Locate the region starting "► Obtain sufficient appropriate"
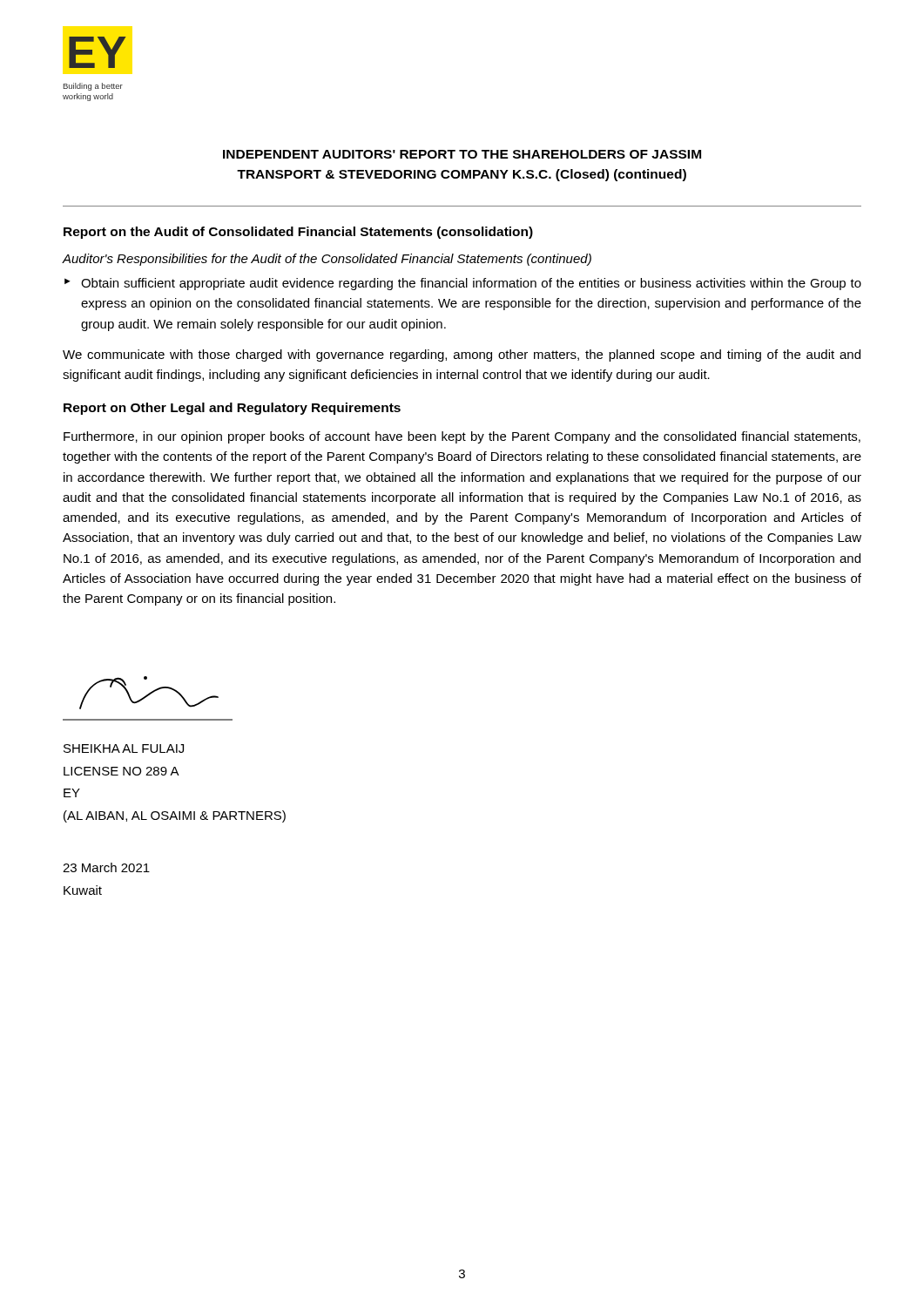 tap(462, 303)
